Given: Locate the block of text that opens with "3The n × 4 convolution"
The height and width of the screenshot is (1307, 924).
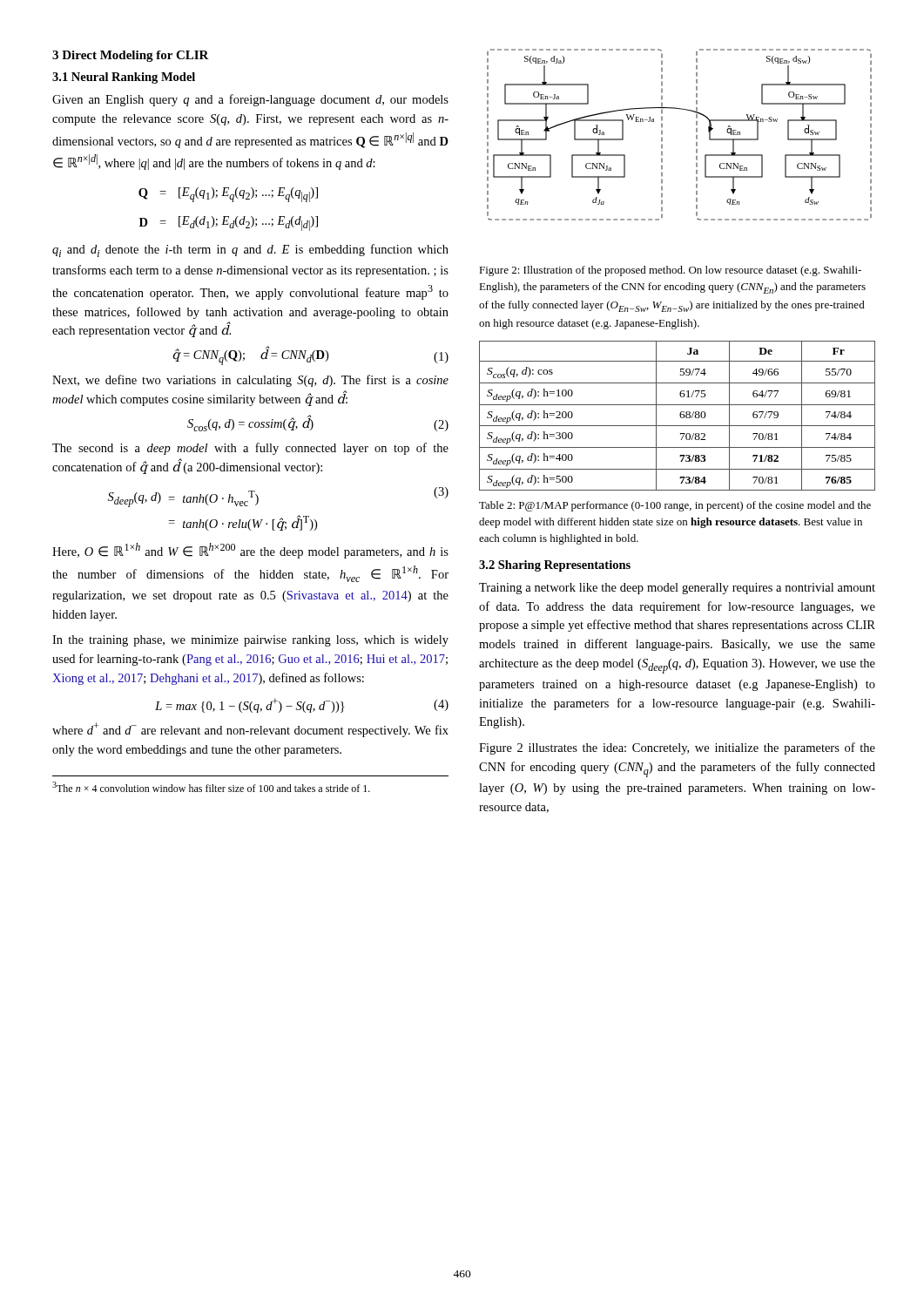Looking at the screenshot, I should [211, 787].
